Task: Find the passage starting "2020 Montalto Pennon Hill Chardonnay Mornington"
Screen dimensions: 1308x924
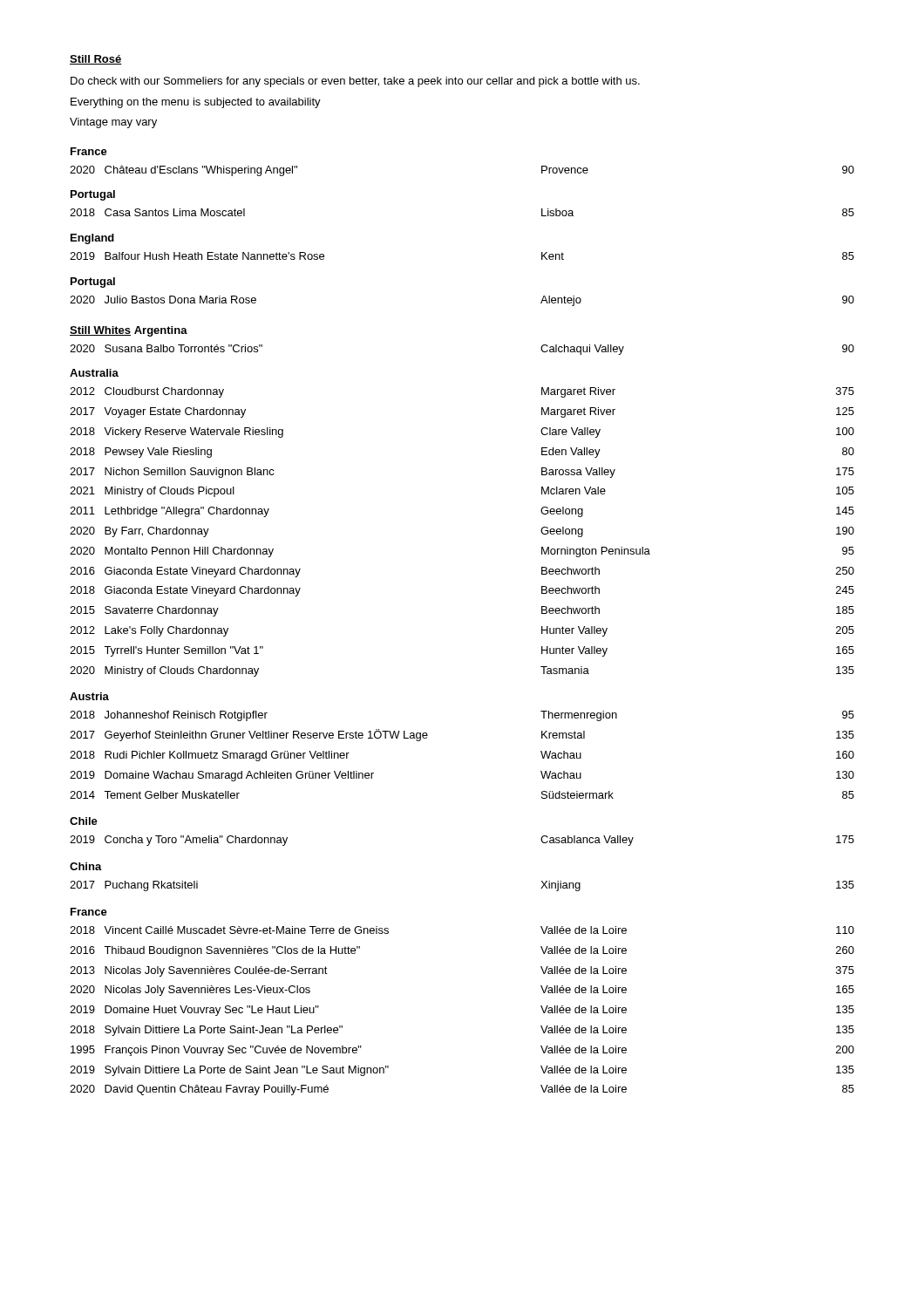Action: point(173,552)
